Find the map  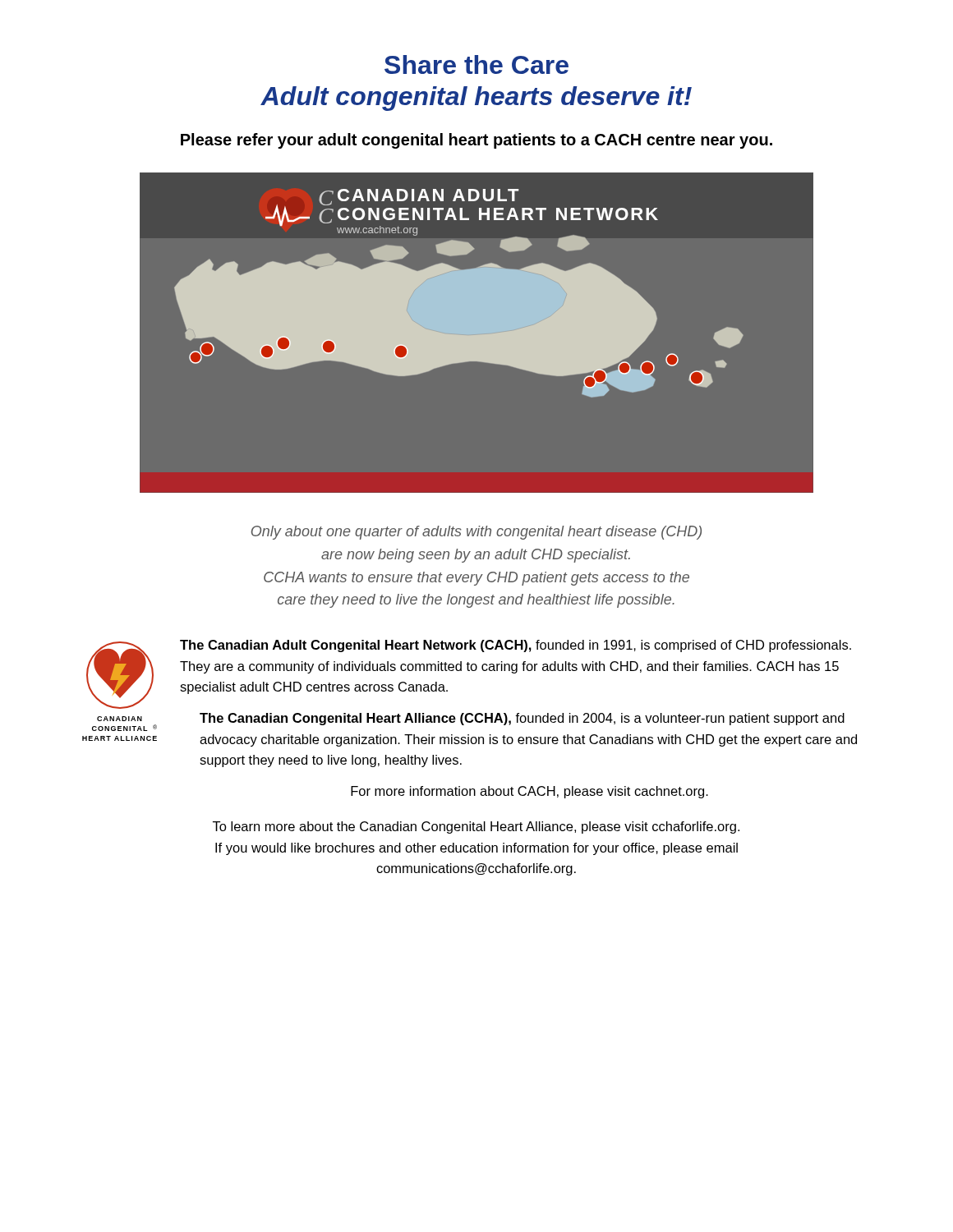point(476,334)
